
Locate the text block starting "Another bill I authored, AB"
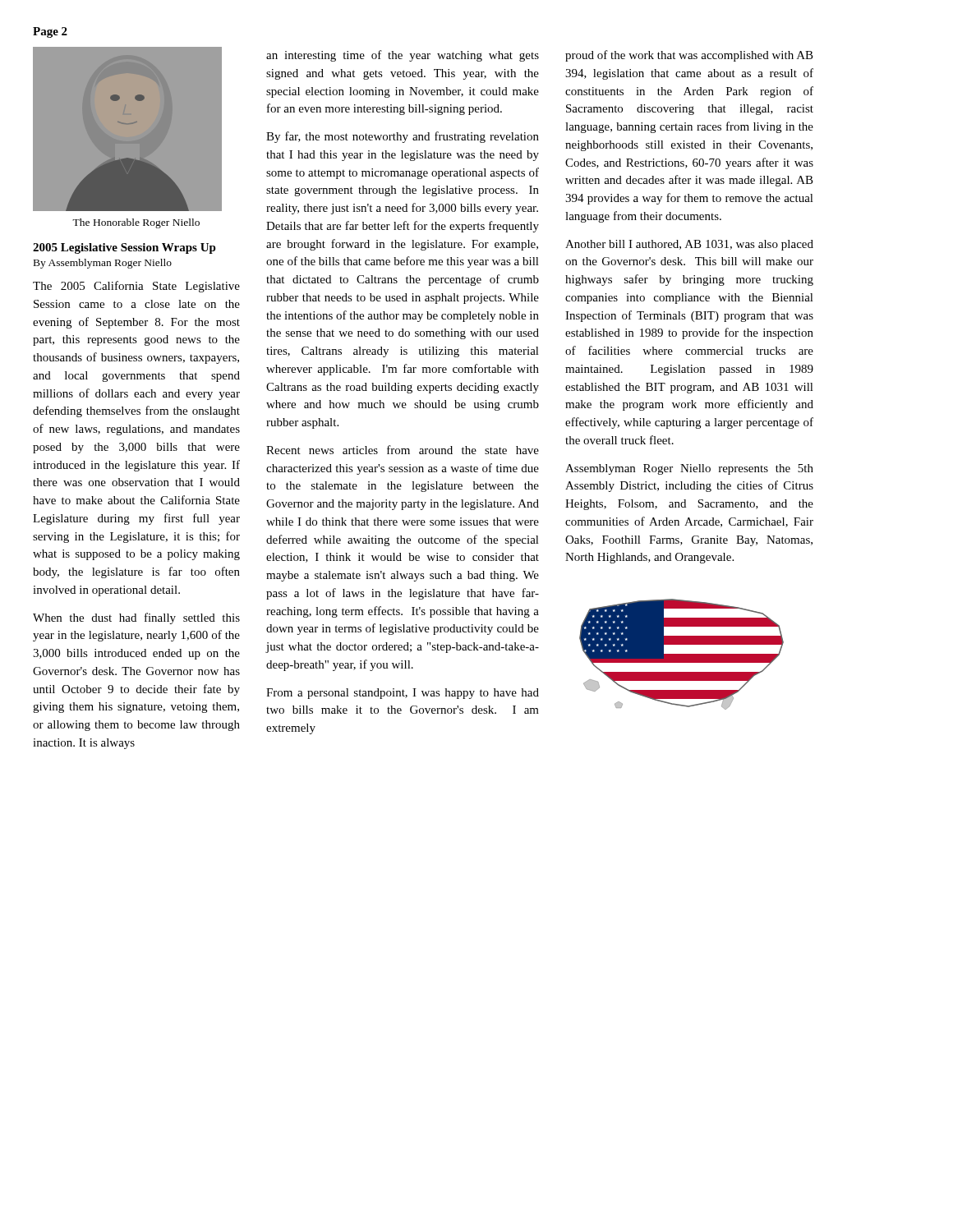(x=689, y=342)
